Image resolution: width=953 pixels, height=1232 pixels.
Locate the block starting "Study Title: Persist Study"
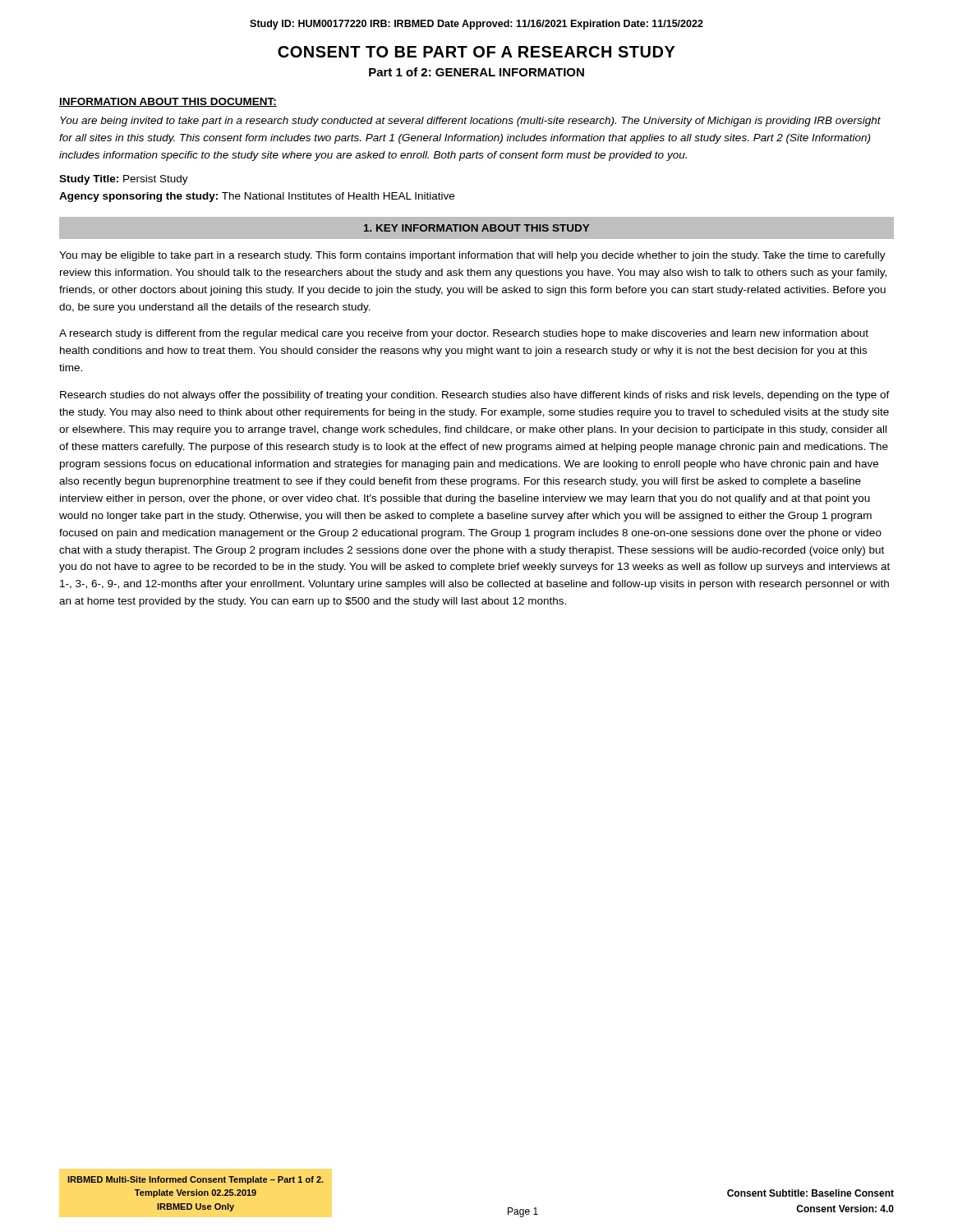[123, 178]
